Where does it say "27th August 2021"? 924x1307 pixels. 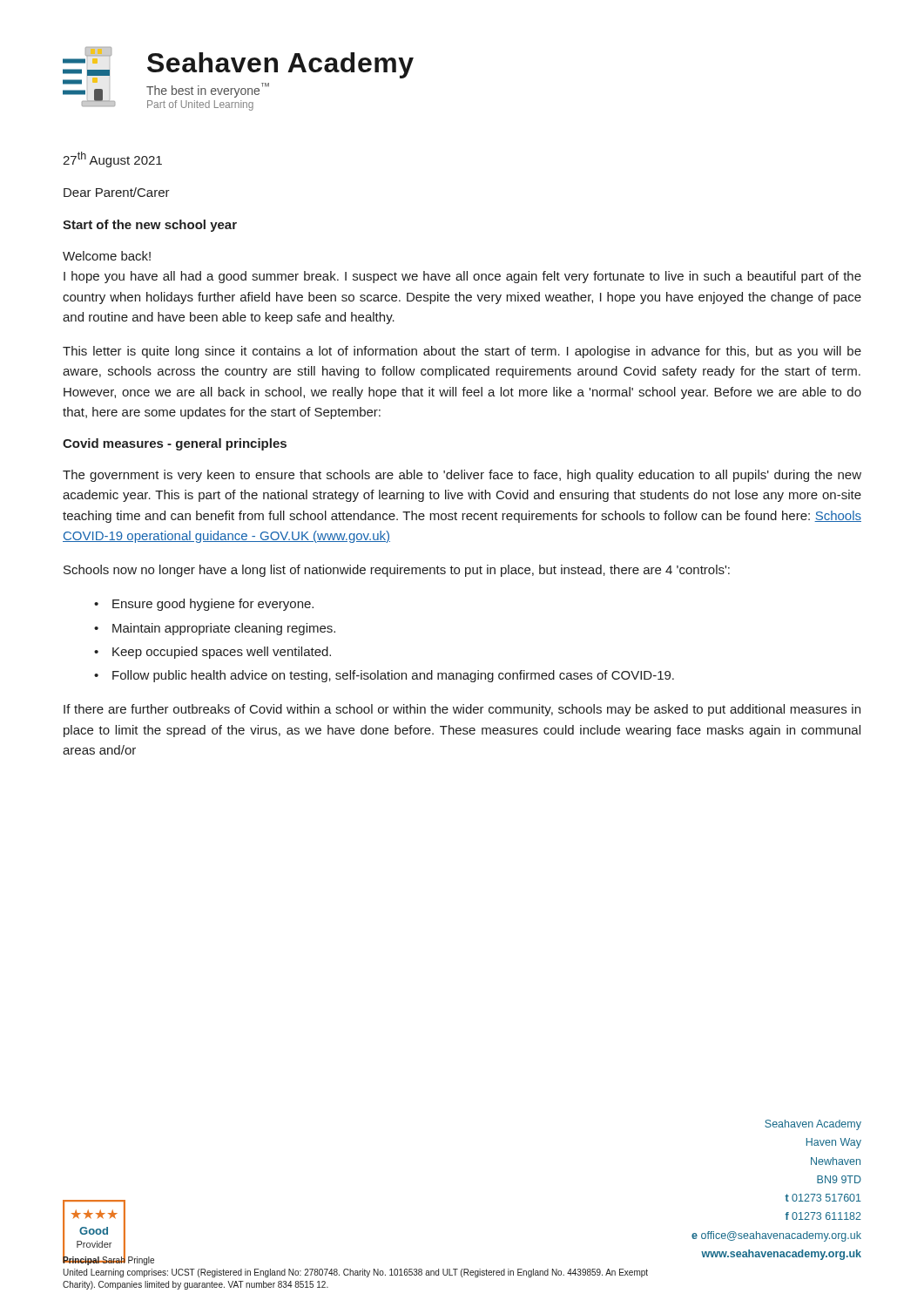(113, 159)
